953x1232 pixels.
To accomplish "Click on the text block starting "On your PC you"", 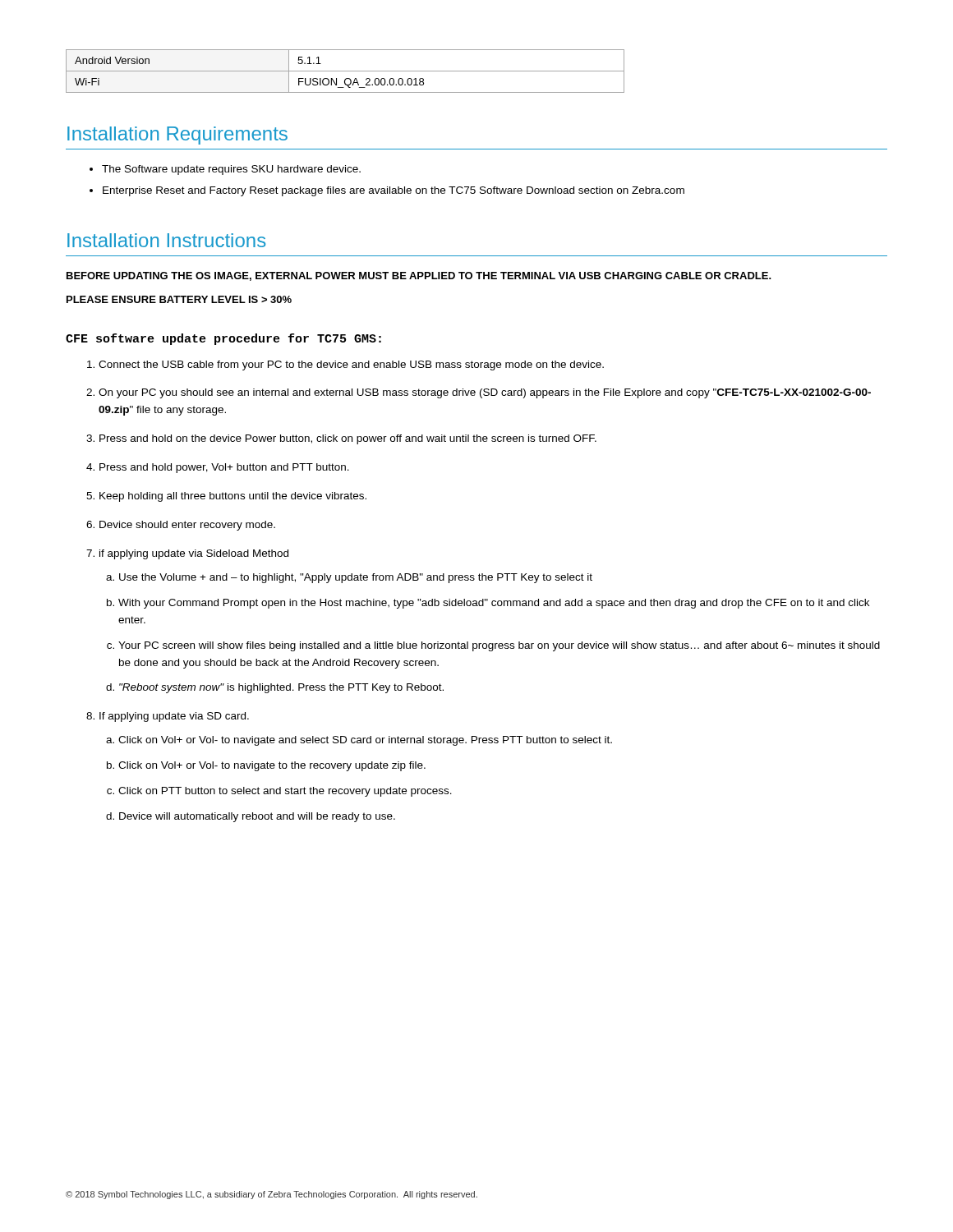I will [x=485, y=401].
